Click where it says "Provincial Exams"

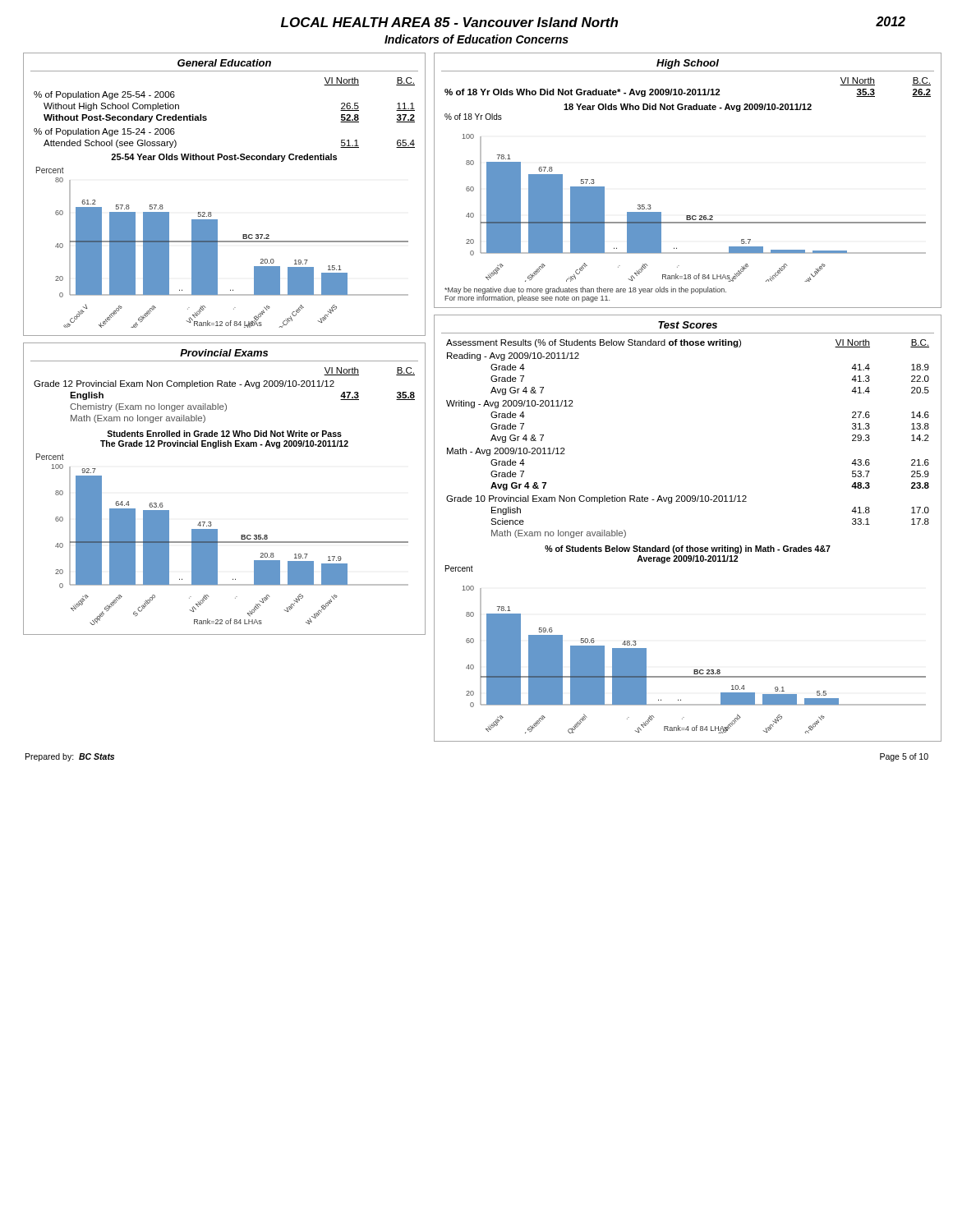click(x=224, y=353)
